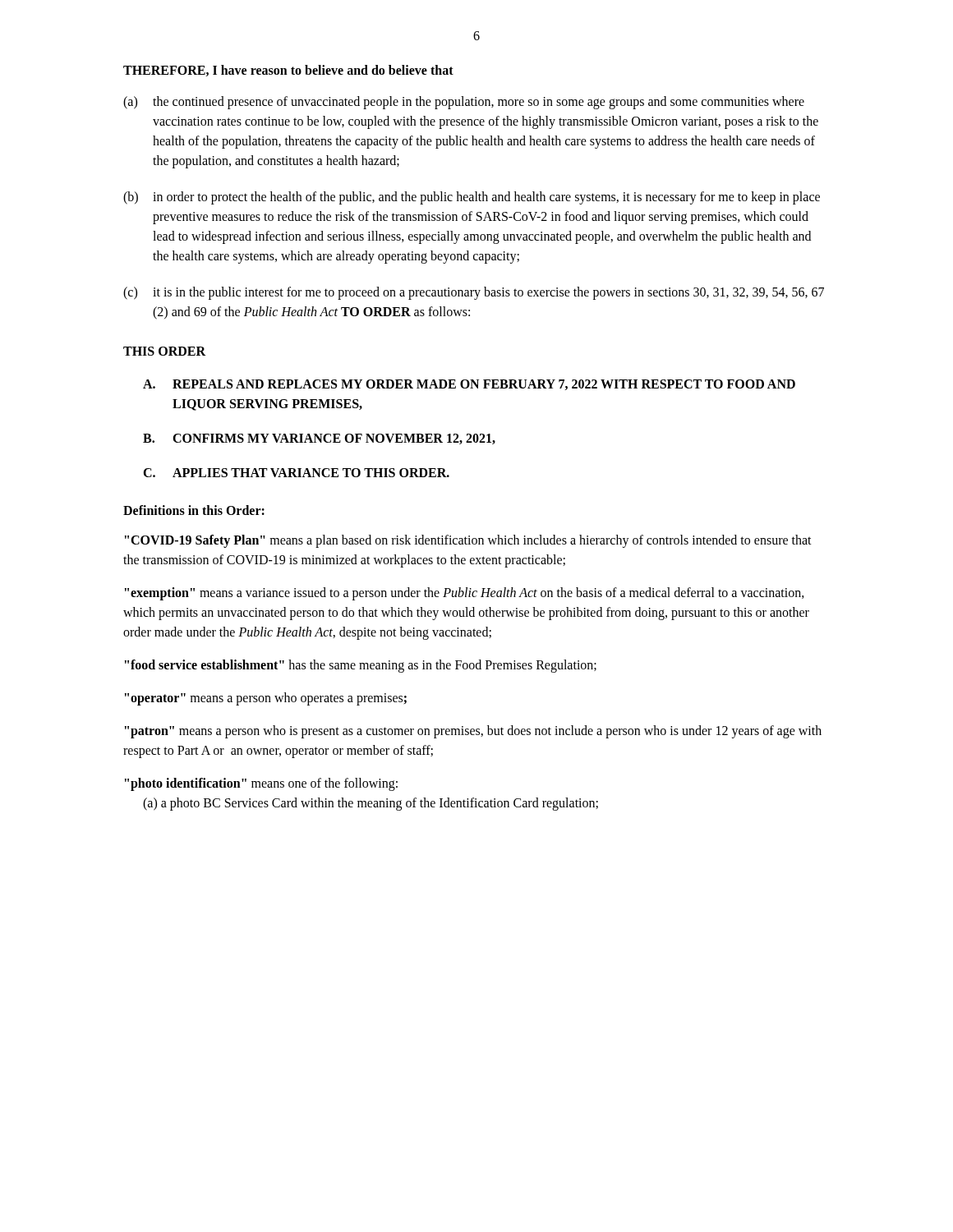This screenshot has height=1232, width=953.
Task: Locate the text block that says ""COVID-19 Safety Plan""
Action: [467, 550]
